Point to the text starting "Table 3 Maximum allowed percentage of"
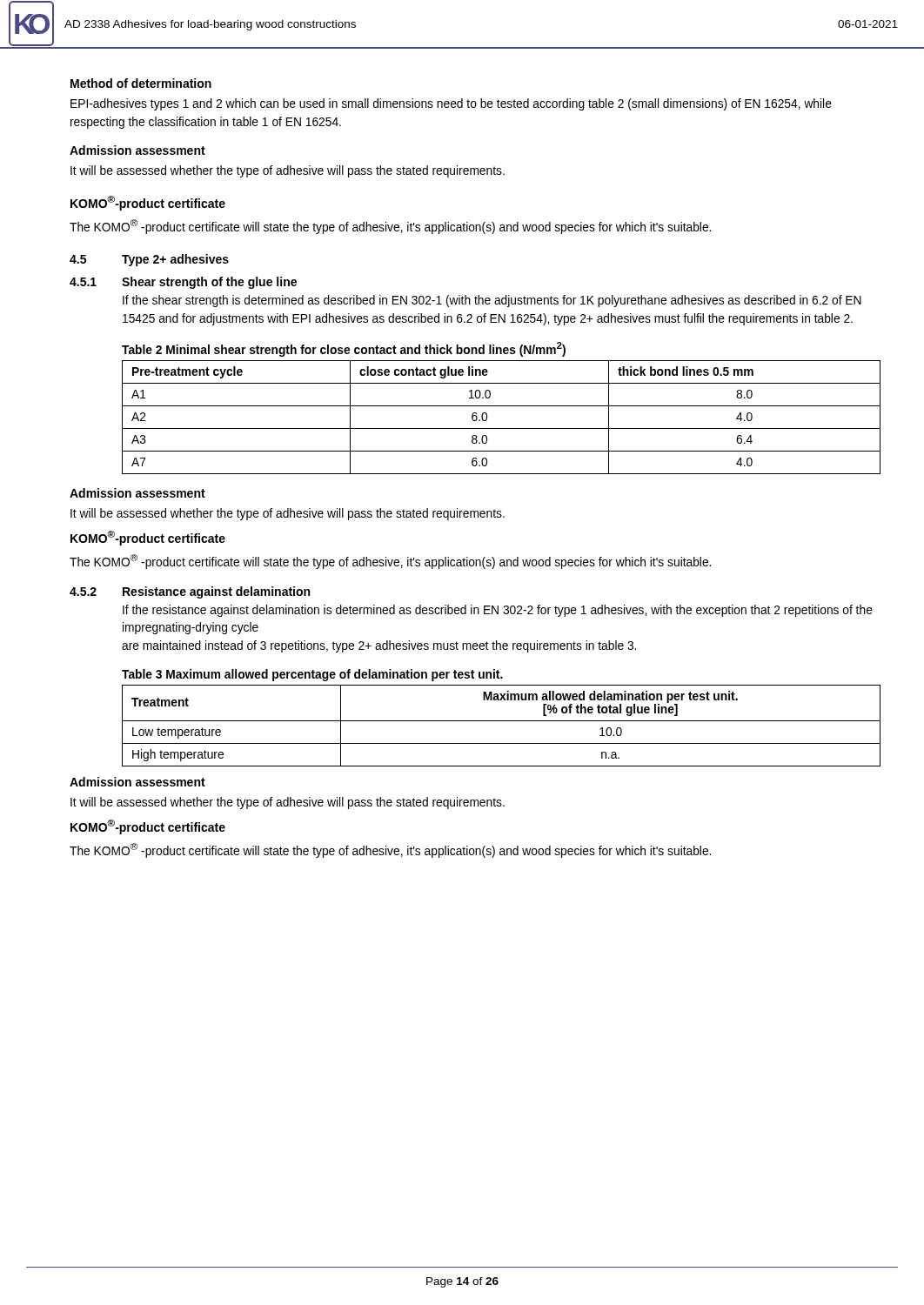Screen dimensions: 1305x924 pos(312,674)
